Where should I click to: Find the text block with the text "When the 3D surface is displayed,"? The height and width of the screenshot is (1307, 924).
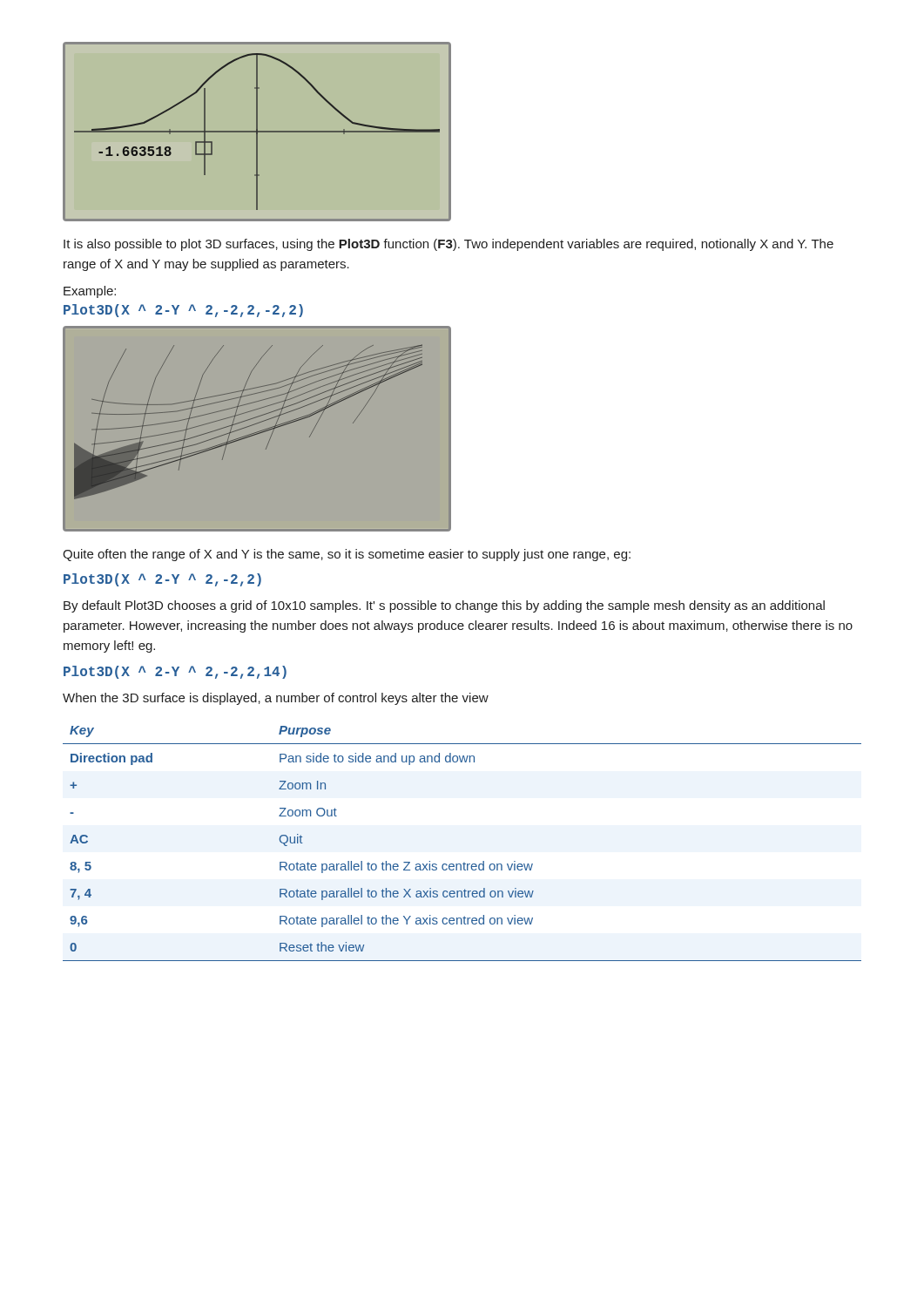click(x=275, y=697)
